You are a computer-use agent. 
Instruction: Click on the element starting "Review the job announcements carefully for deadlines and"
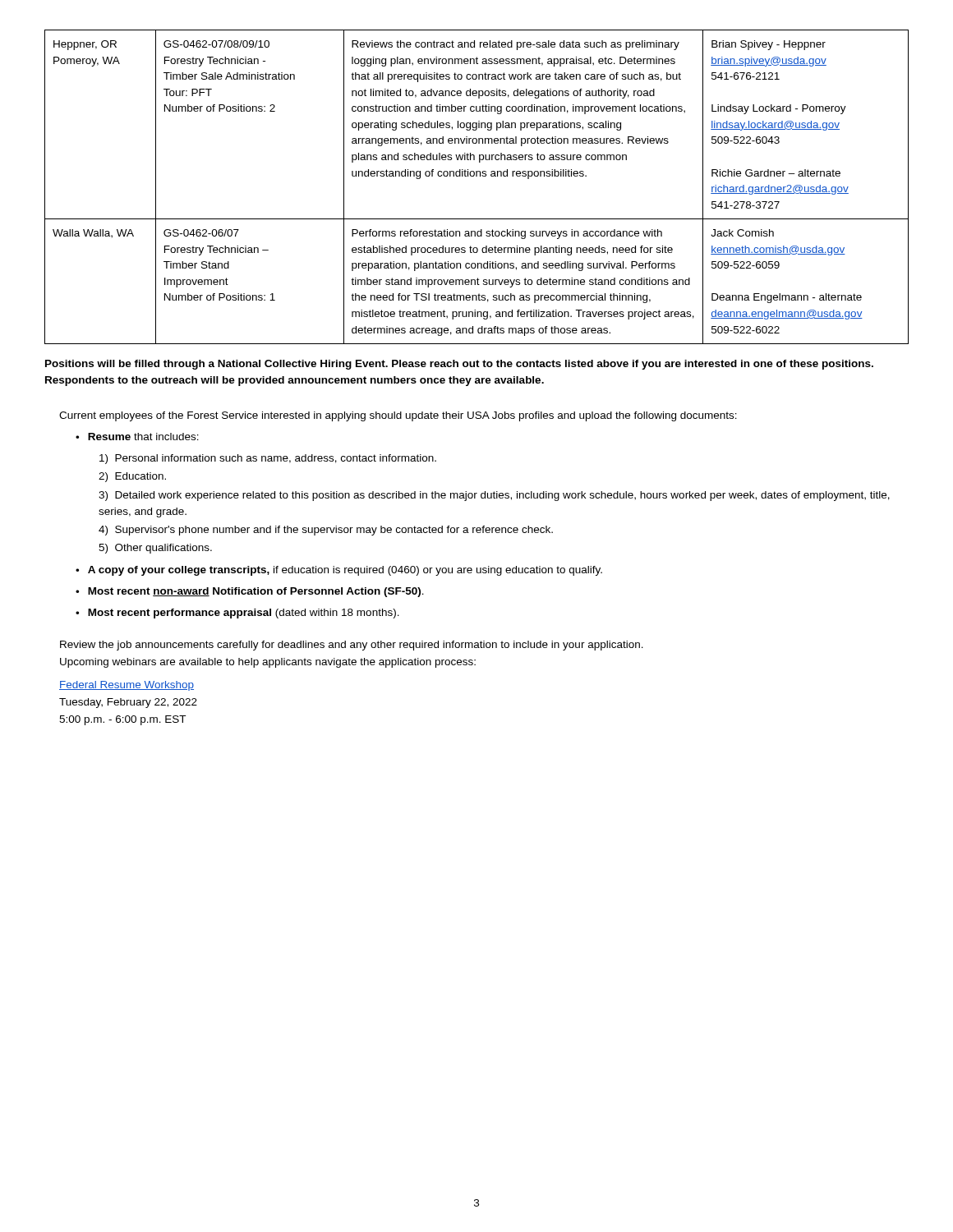click(x=351, y=653)
